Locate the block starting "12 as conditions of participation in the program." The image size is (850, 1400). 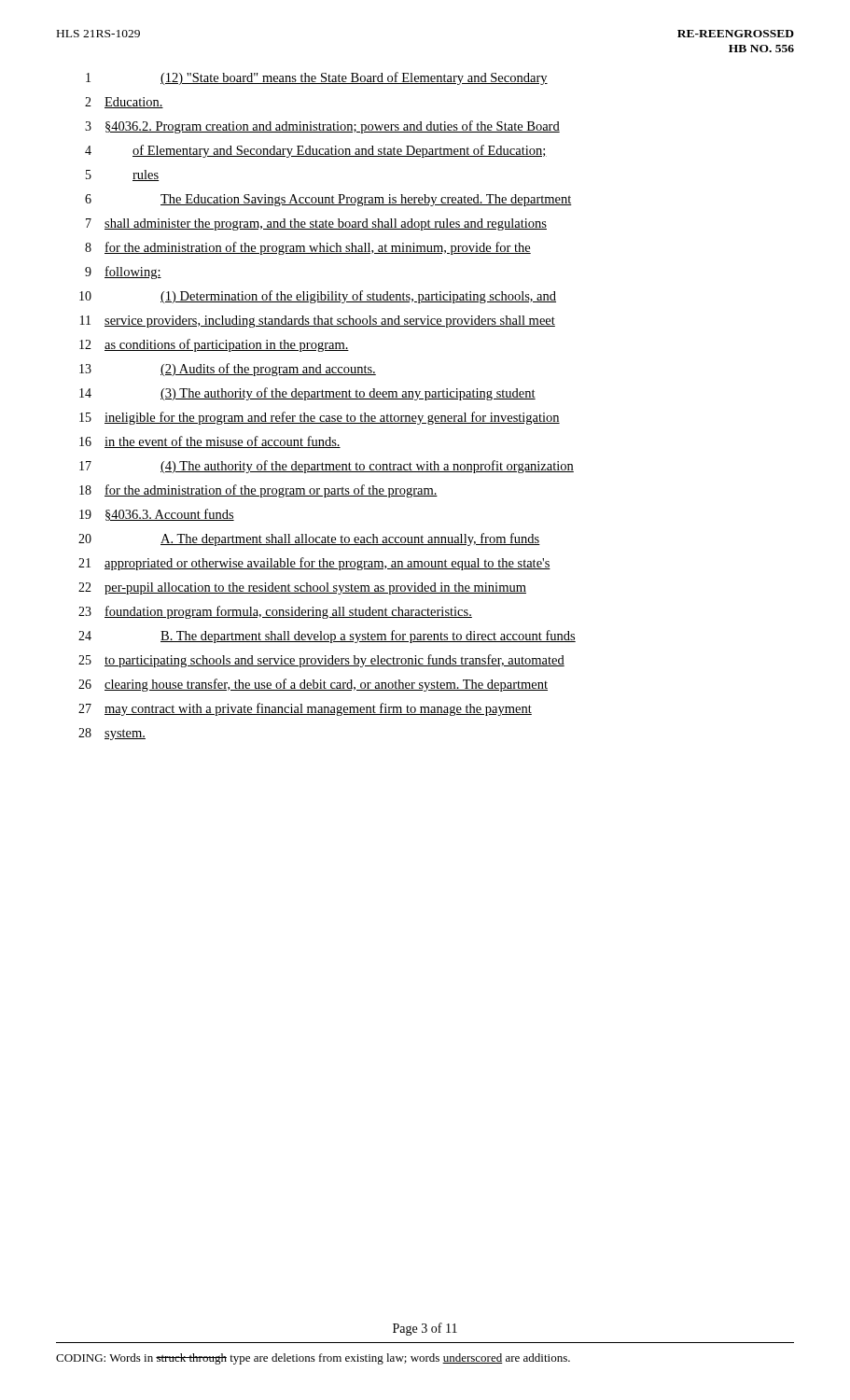coord(214,345)
